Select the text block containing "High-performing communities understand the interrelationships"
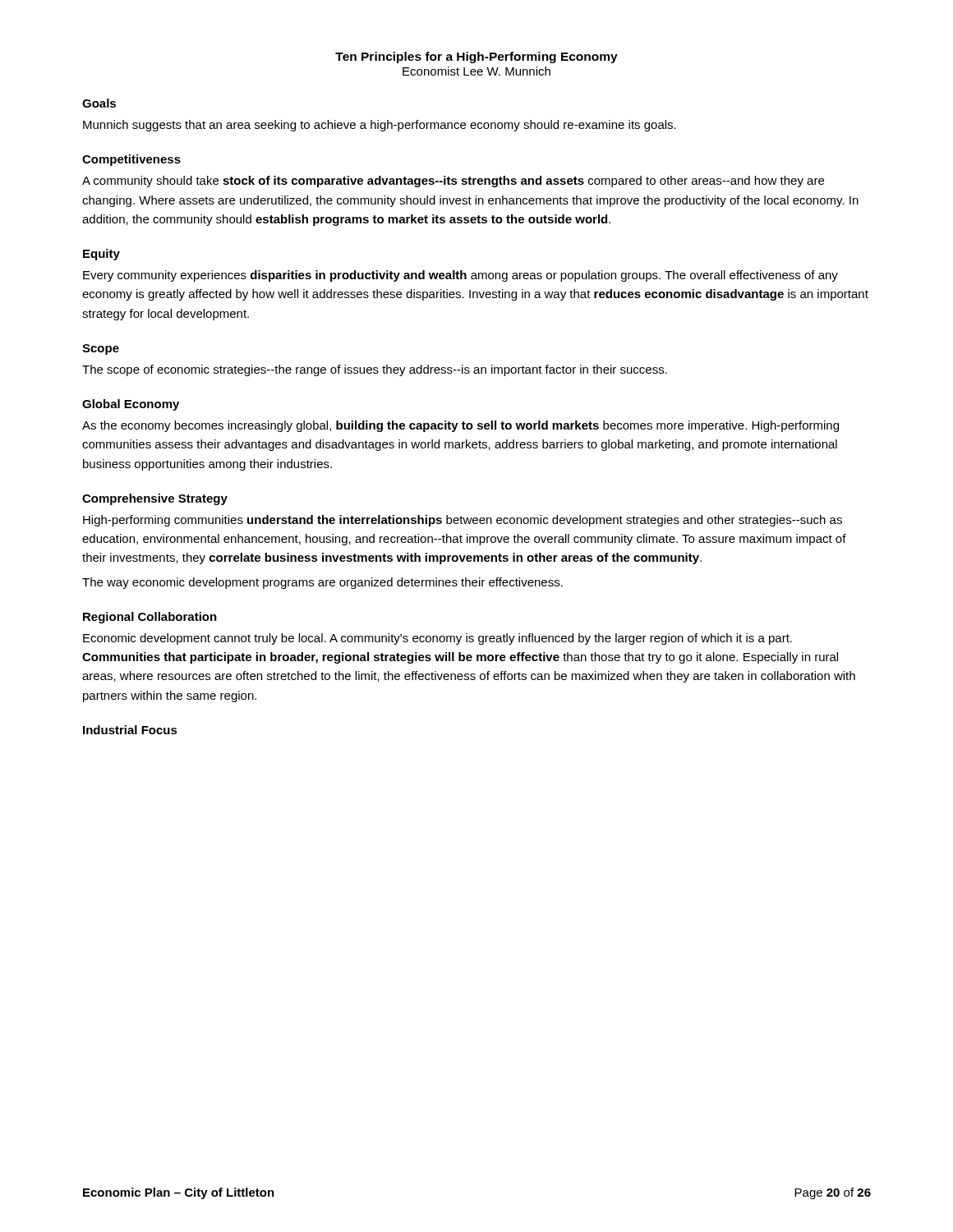 (464, 538)
